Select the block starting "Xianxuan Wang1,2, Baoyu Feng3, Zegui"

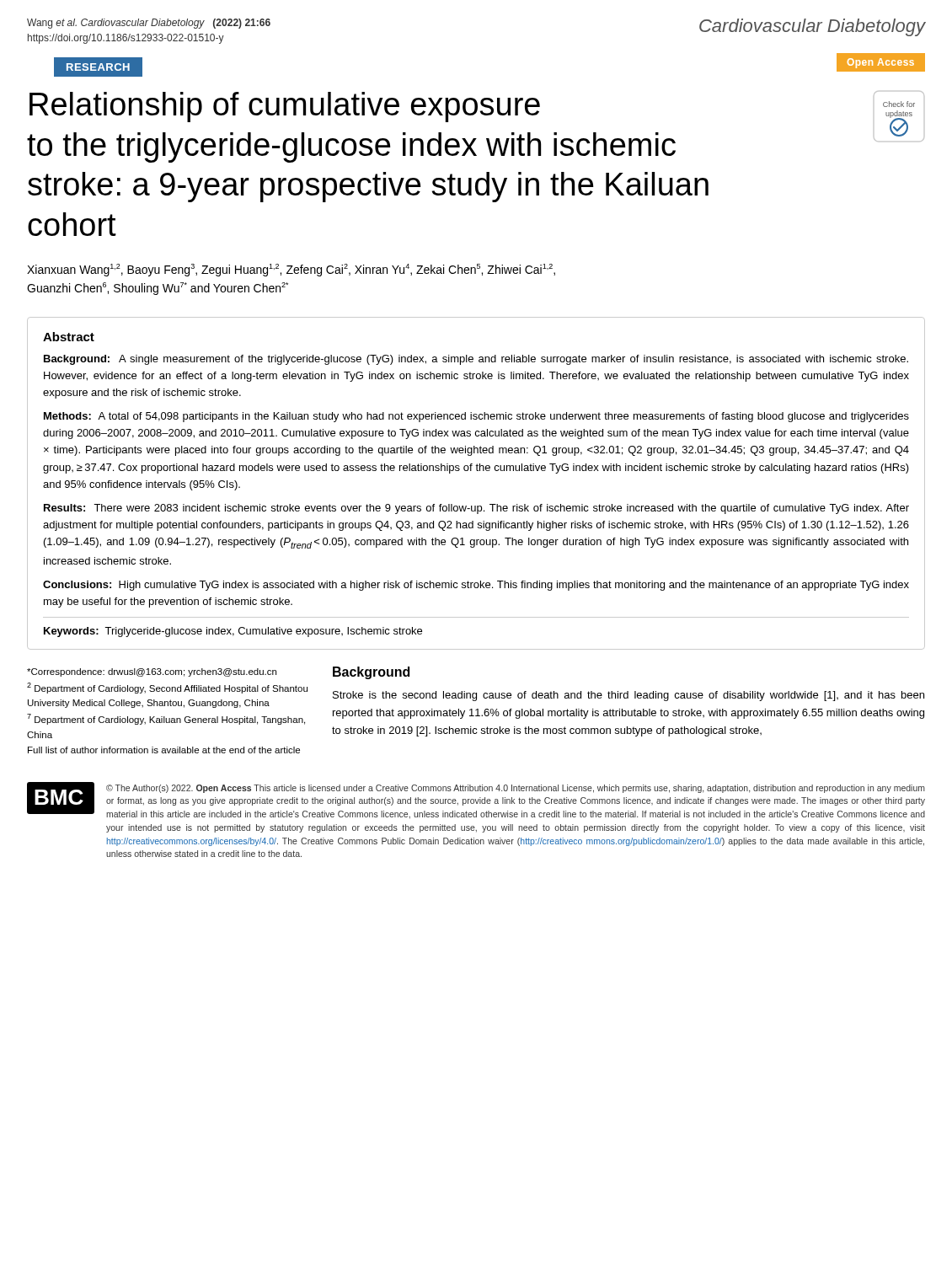pyautogui.click(x=292, y=279)
